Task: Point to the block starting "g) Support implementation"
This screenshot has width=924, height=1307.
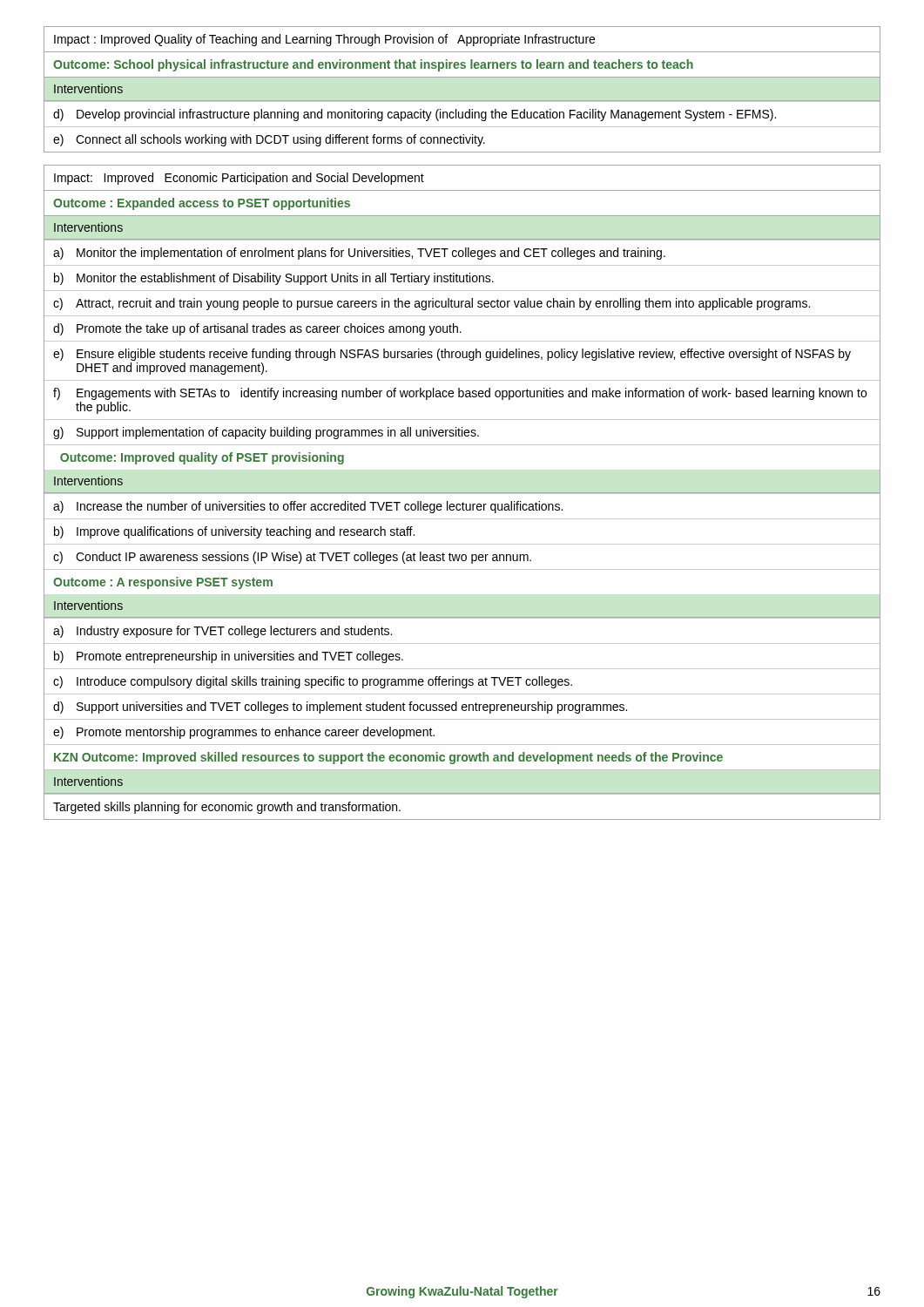Action: coord(462,432)
